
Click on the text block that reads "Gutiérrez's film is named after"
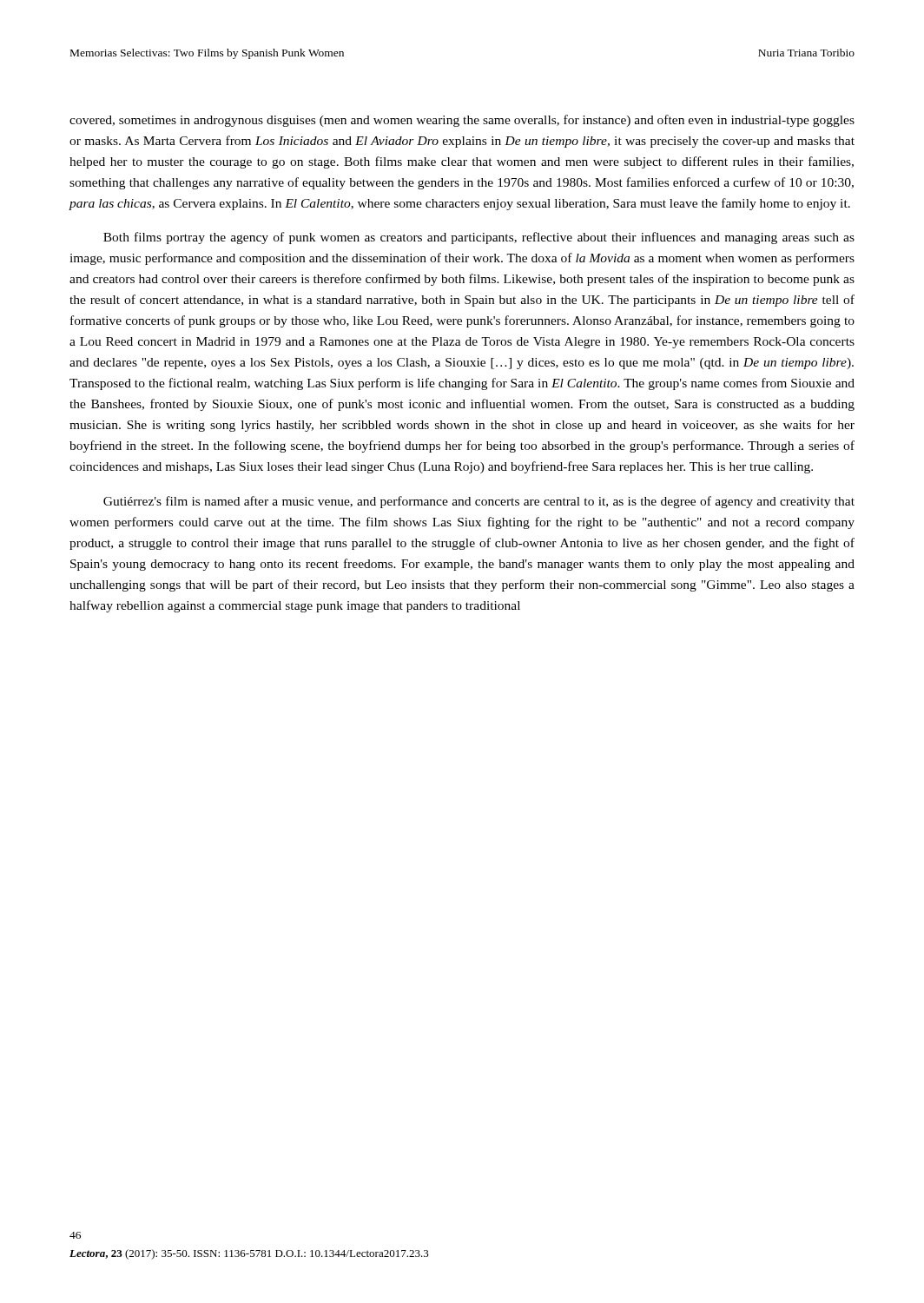462,553
